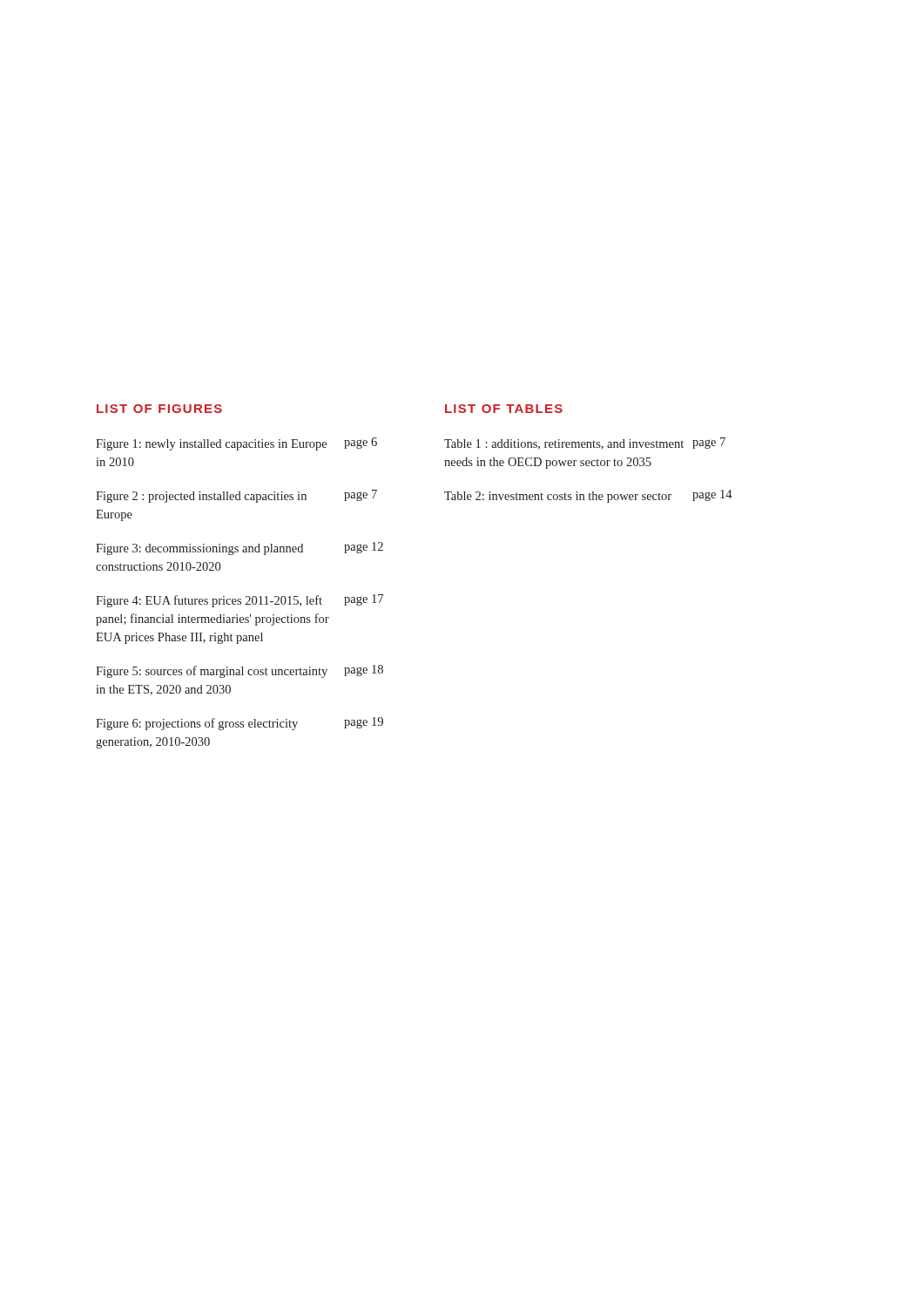Viewport: 924px width, 1307px height.
Task: Where is the passage that starts "Table 2: investment costs in the power"?
Action: tap(592, 496)
